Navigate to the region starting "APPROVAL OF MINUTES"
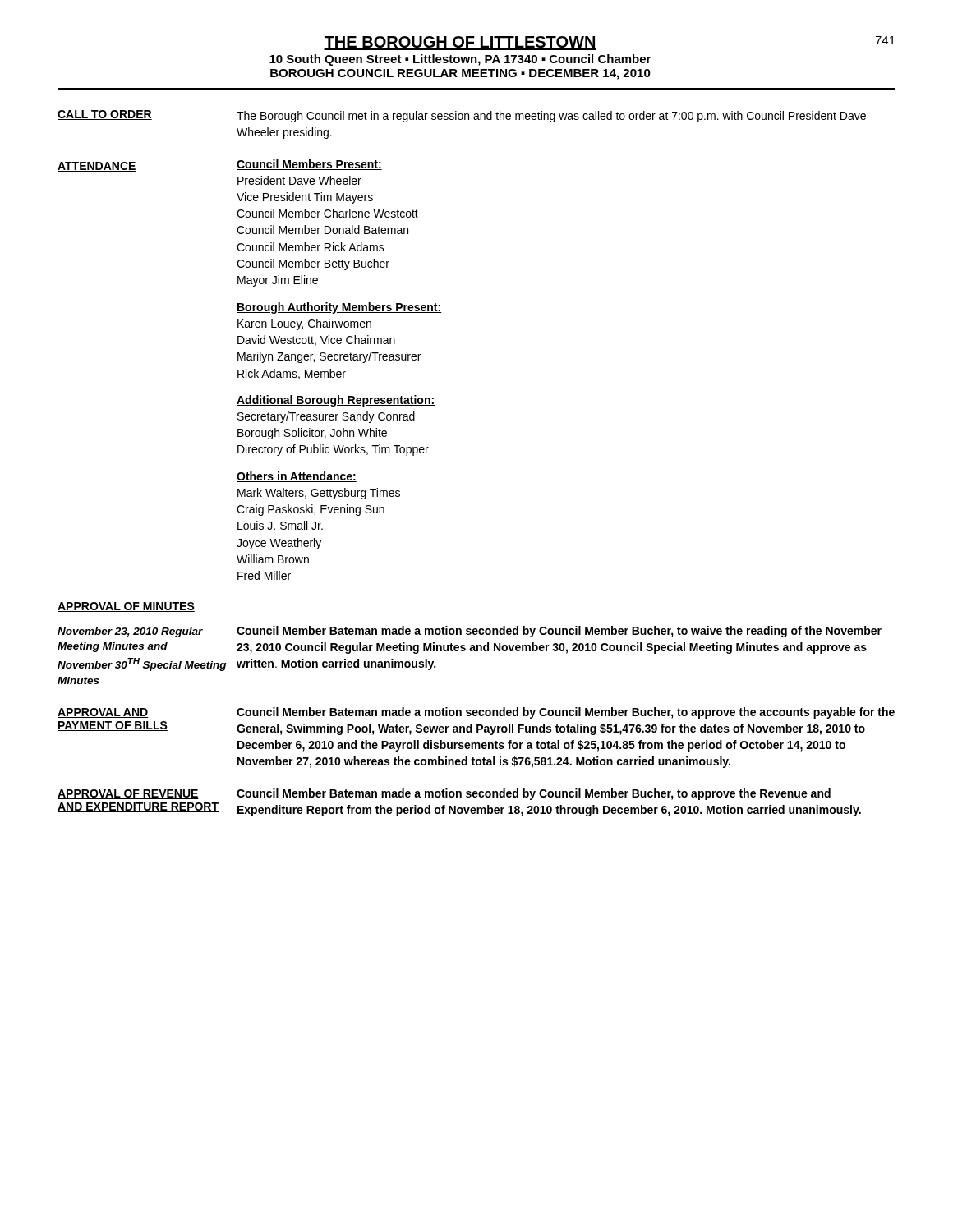 pyautogui.click(x=126, y=606)
